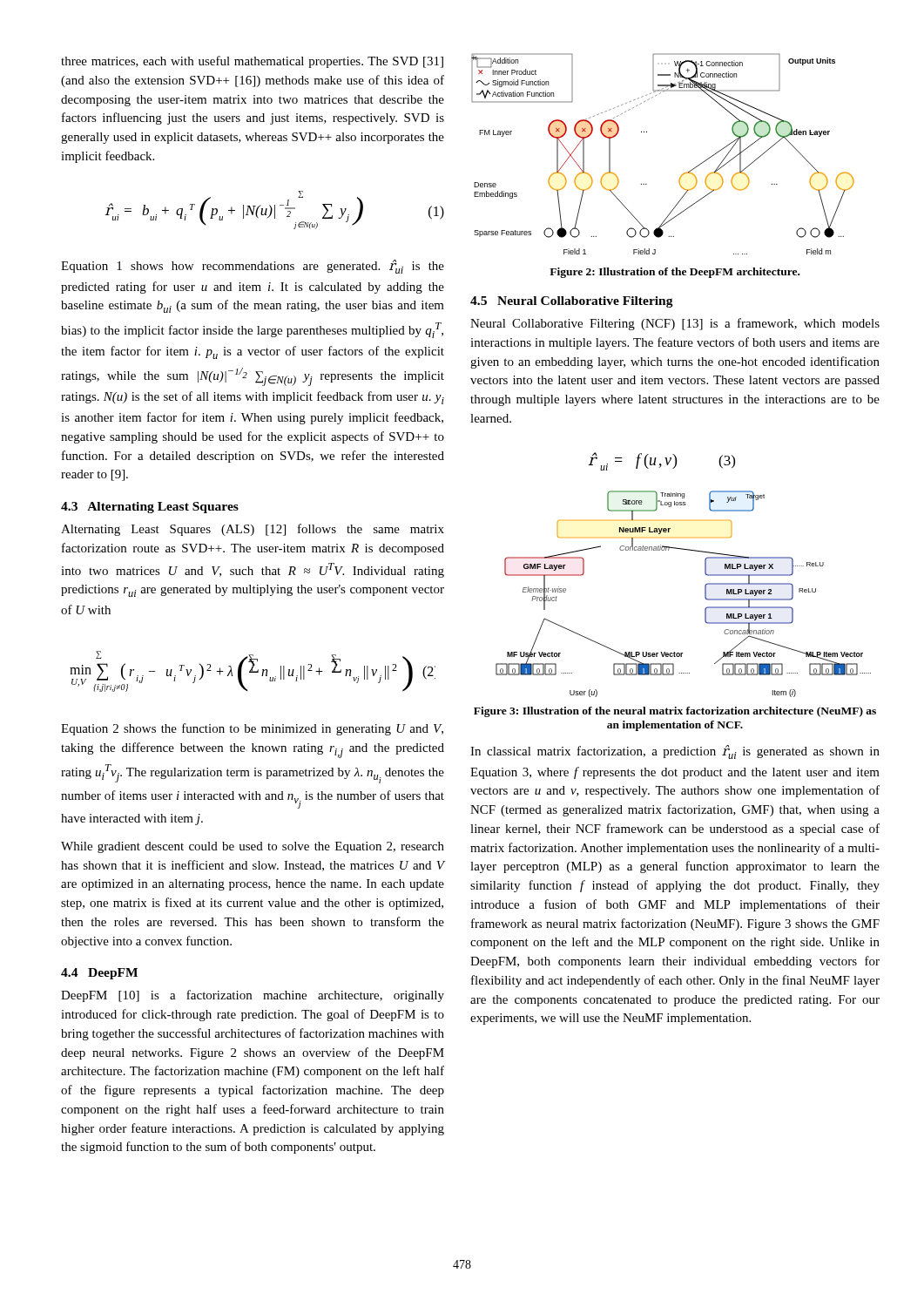Find the text block that says "Equation 2 shows the function to be"
Screen dimensions: 1307x924
pos(253,773)
